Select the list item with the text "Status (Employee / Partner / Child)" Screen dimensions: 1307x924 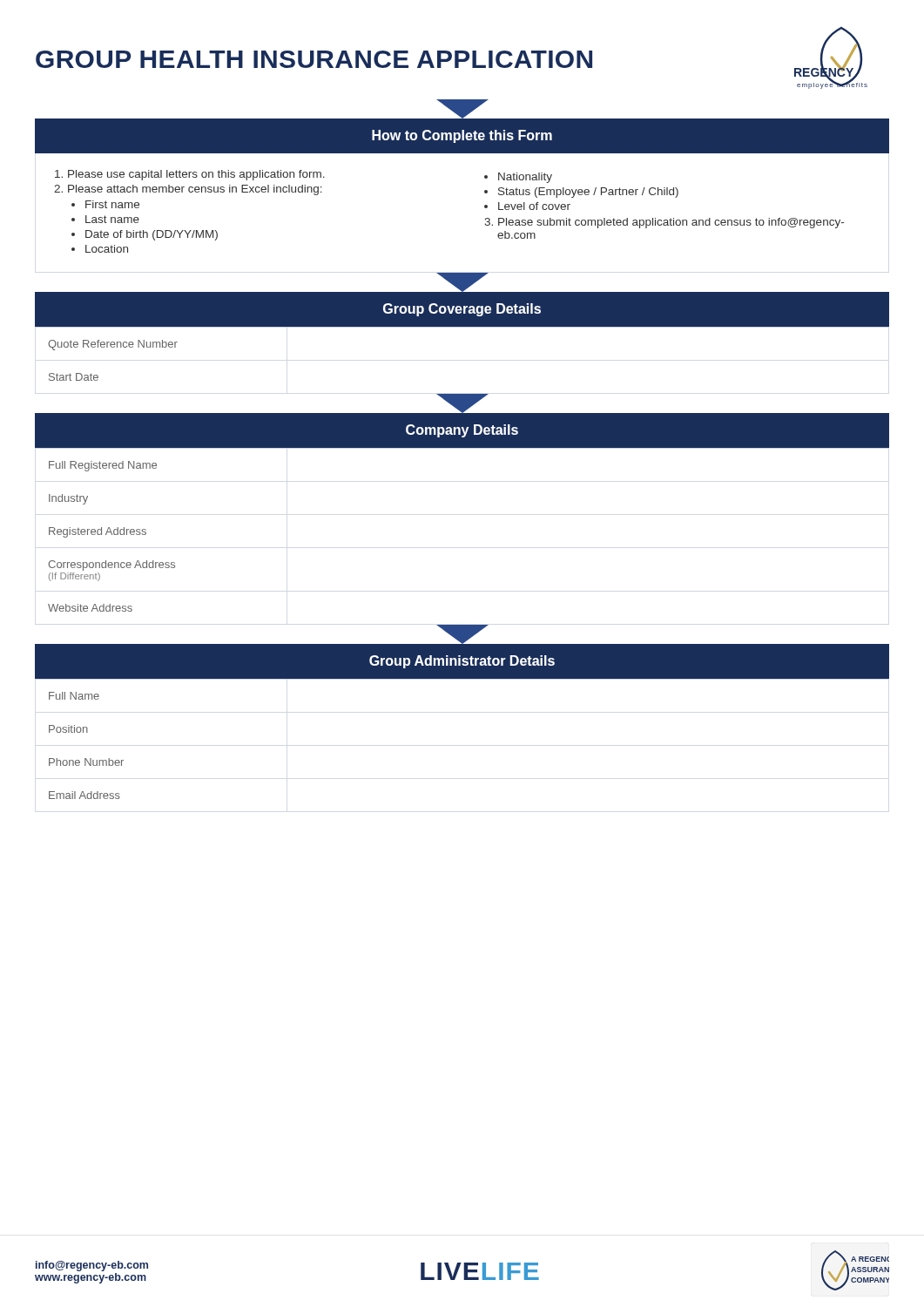(x=588, y=191)
